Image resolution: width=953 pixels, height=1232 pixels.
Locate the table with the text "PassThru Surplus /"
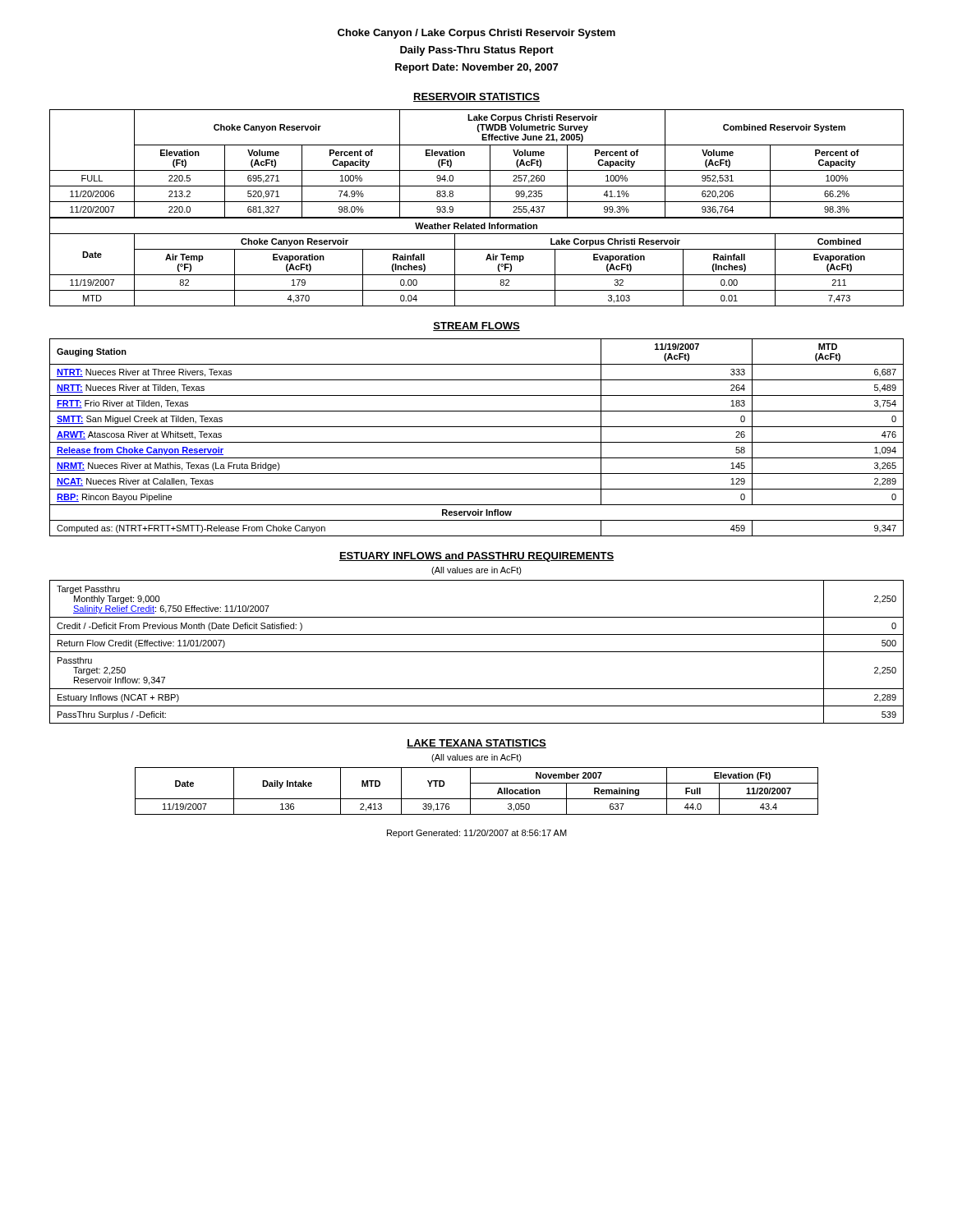476,652
